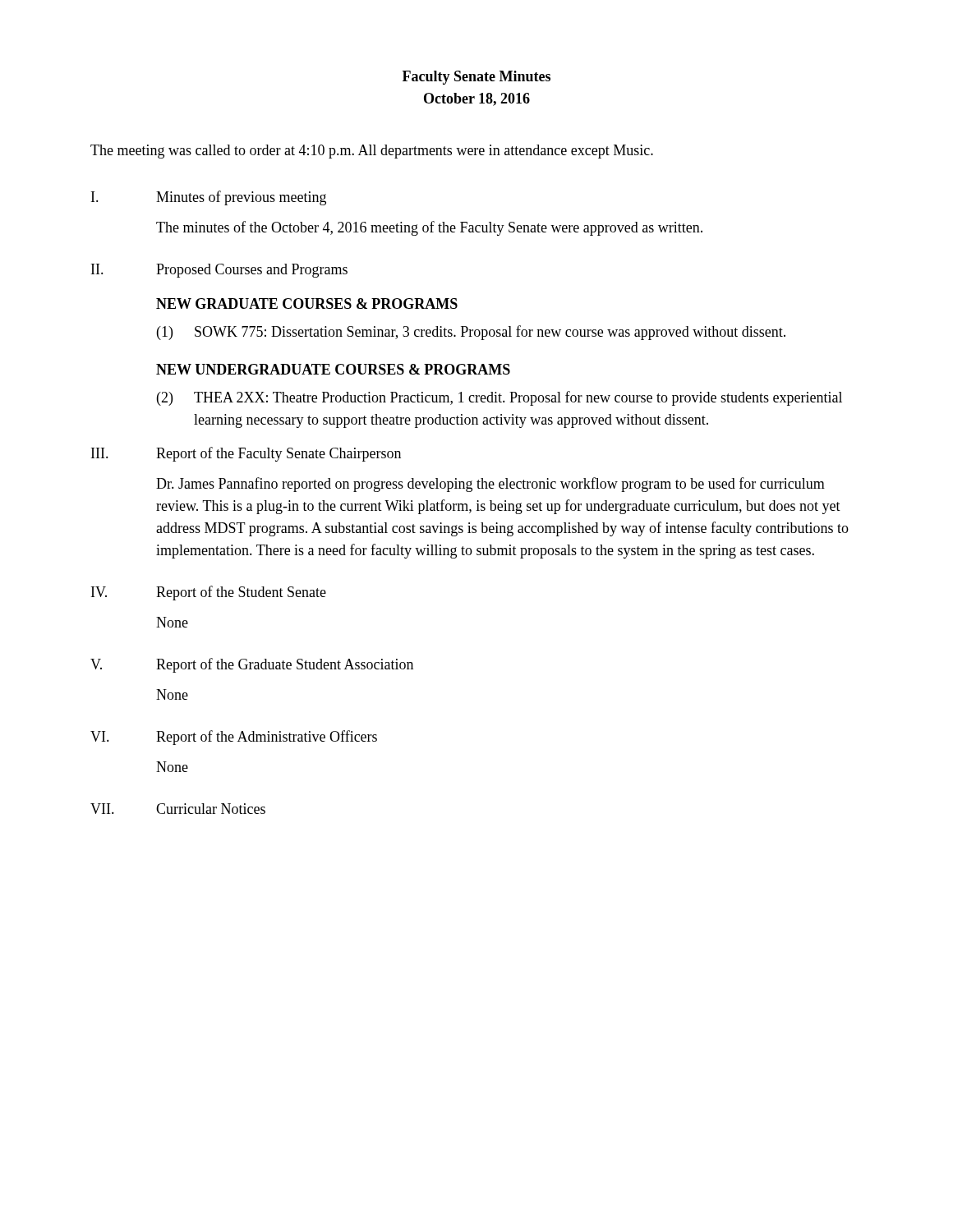The height and width of the screenshot is (1232, 953).
Task: Select the text block containing "Dr. James Pannafino reported on progress"
Action: pos(502,517)
